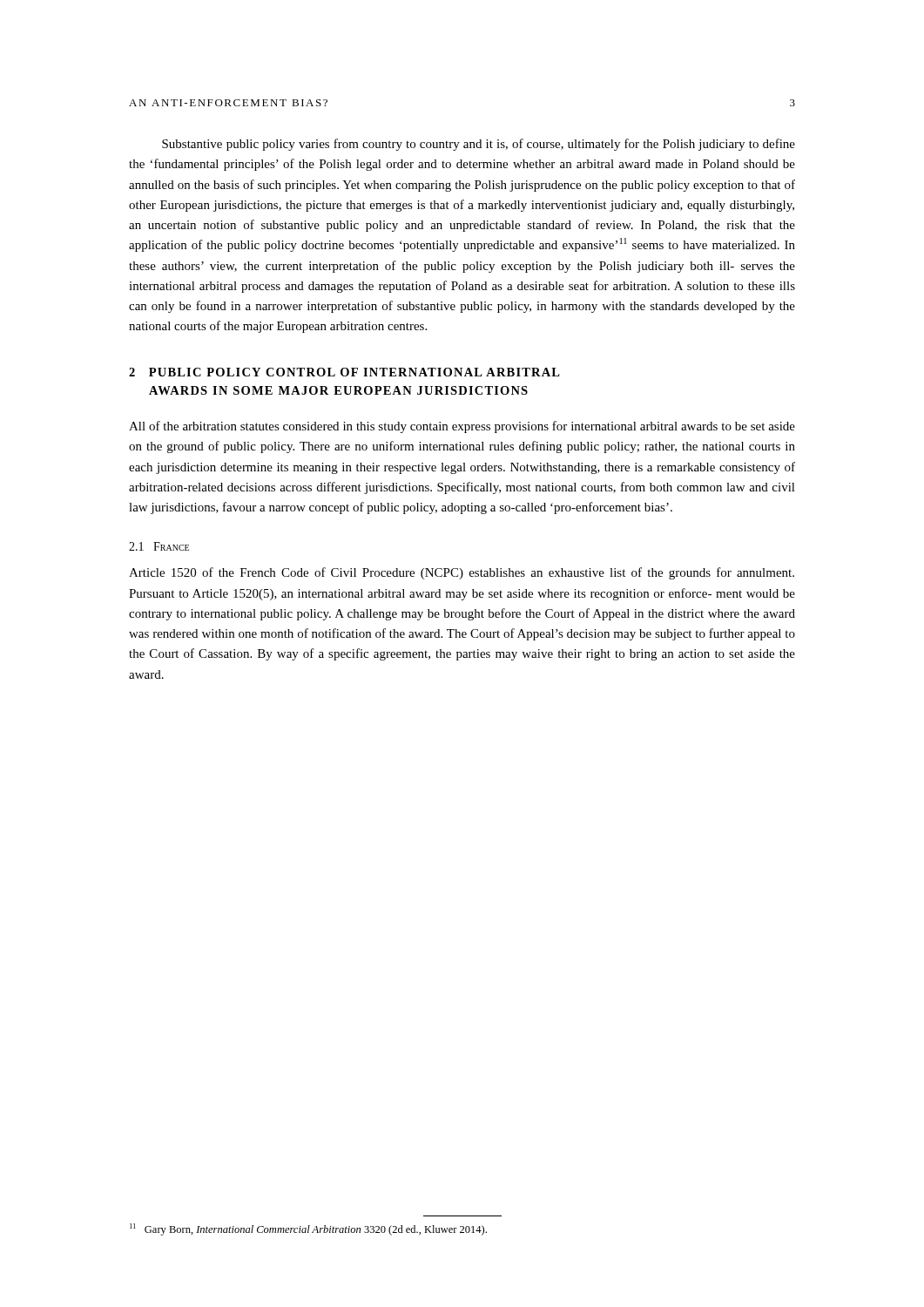Navigate to the region starting "Substantive public policy varies from country to country"
924x1307 pixels.
(x=462, y=235)
